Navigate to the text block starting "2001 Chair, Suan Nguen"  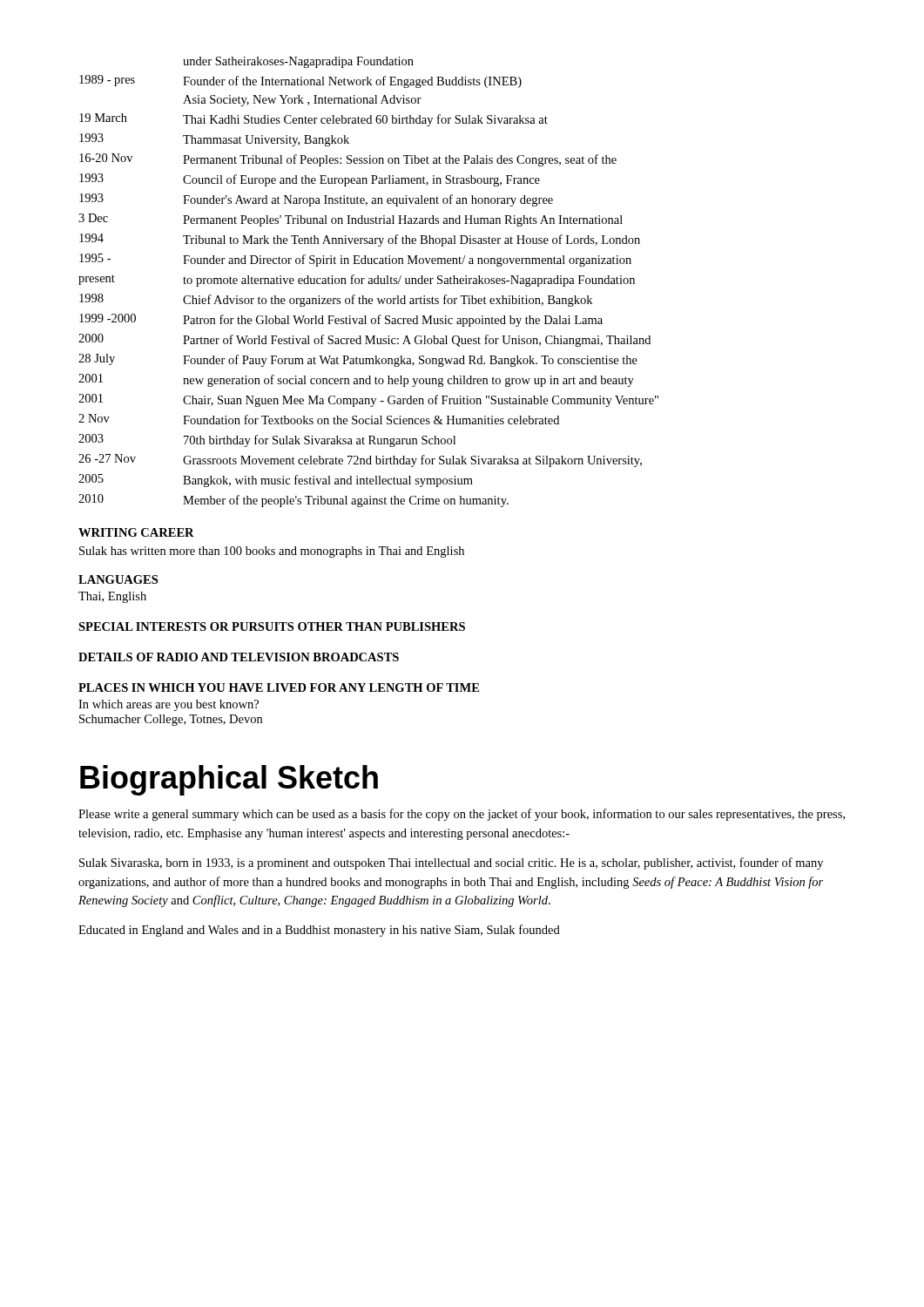click(462, 401)
